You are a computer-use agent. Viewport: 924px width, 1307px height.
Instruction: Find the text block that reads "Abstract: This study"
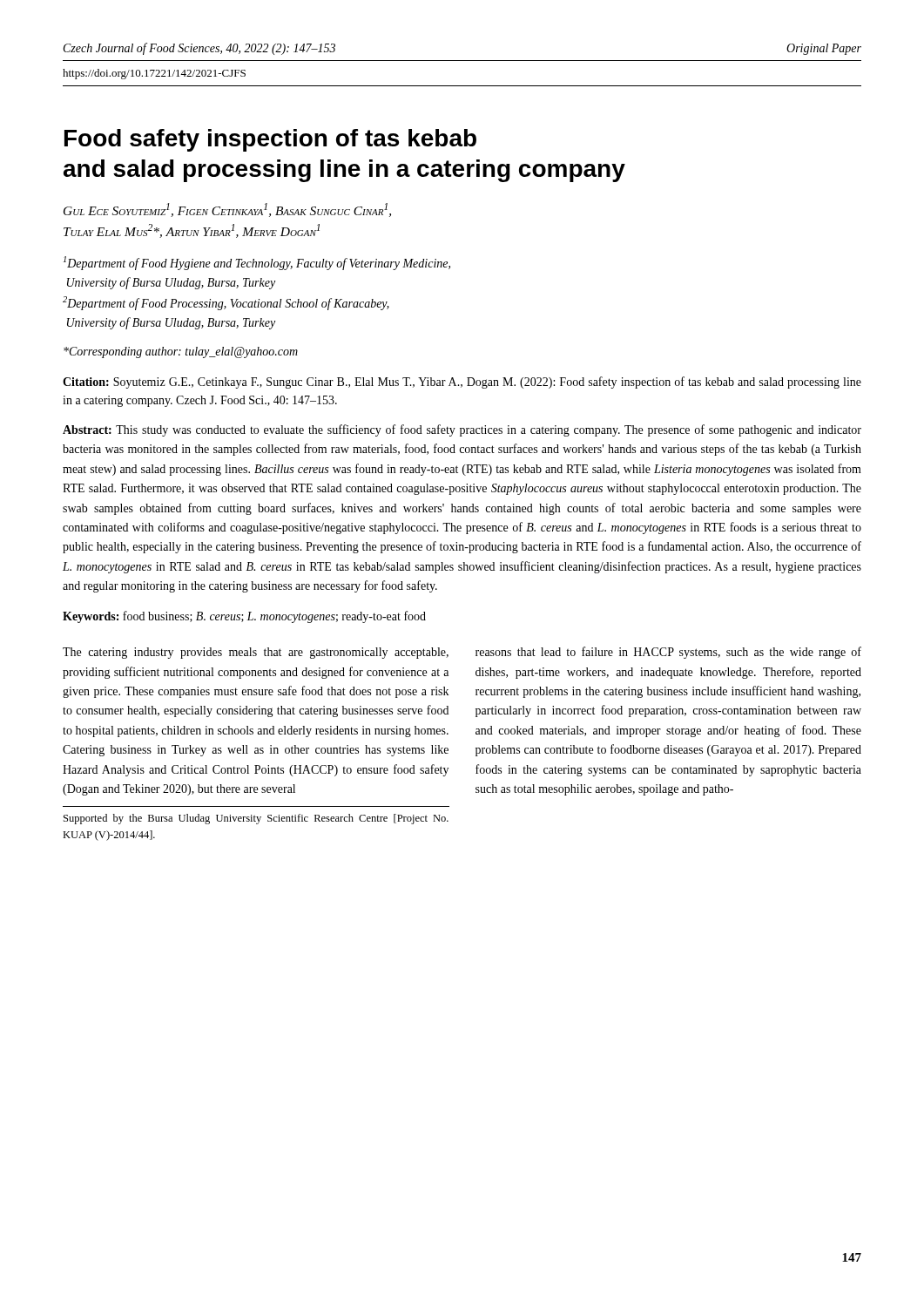click(462, 508)
